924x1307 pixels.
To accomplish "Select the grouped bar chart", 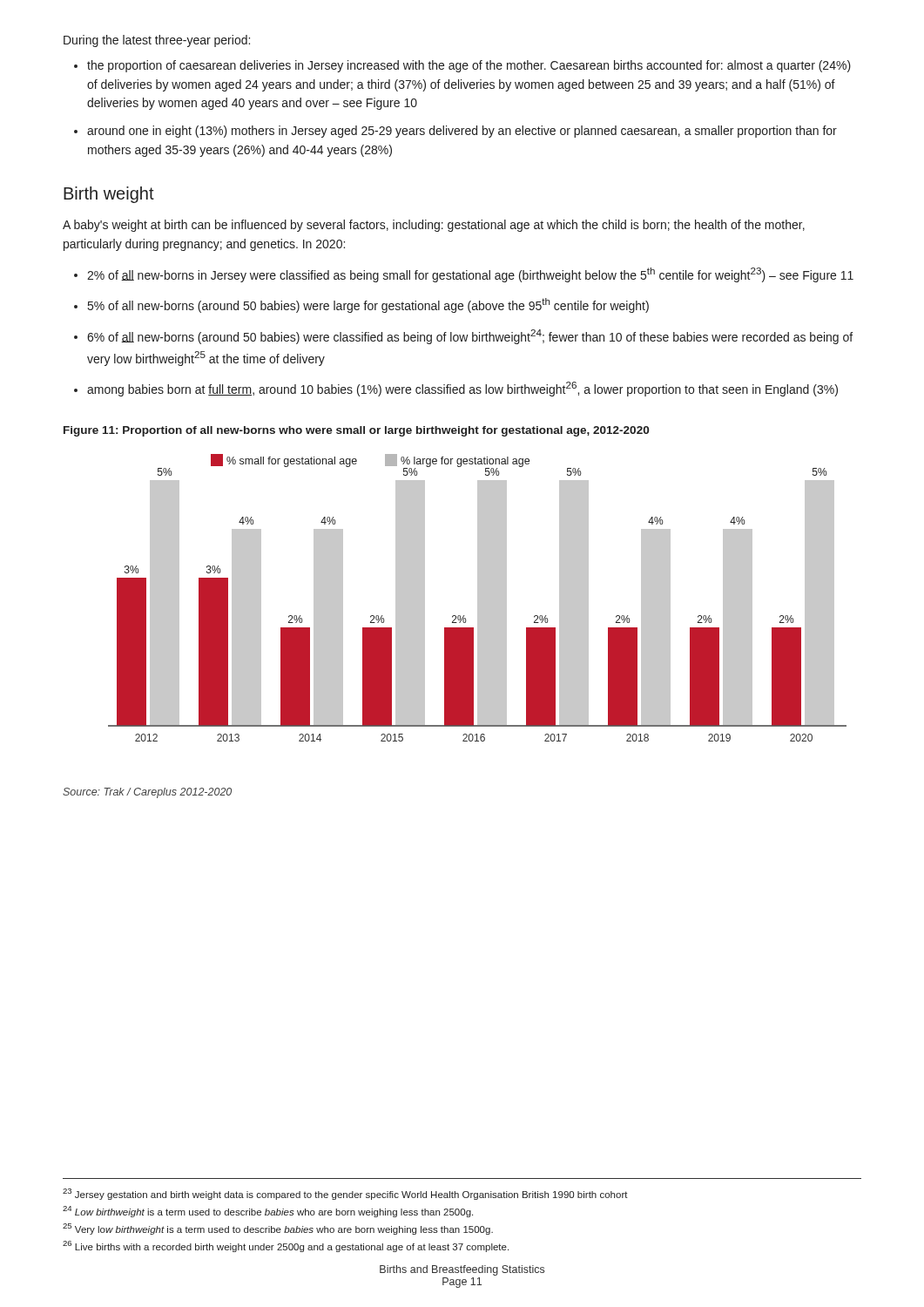I will point(462,614).
